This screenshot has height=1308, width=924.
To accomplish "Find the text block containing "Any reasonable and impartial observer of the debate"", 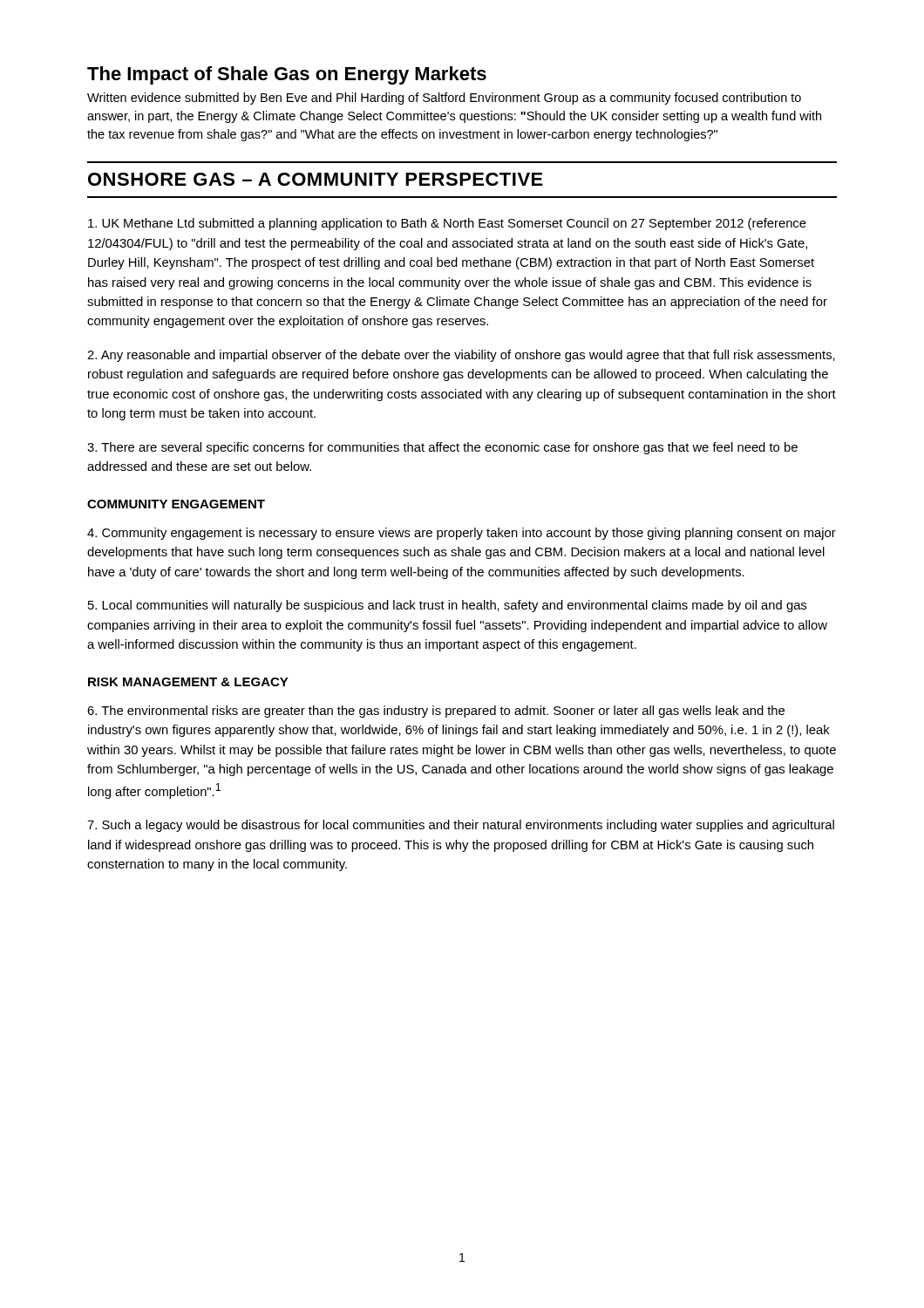I will pyautogui.click(x=461, y=384).
